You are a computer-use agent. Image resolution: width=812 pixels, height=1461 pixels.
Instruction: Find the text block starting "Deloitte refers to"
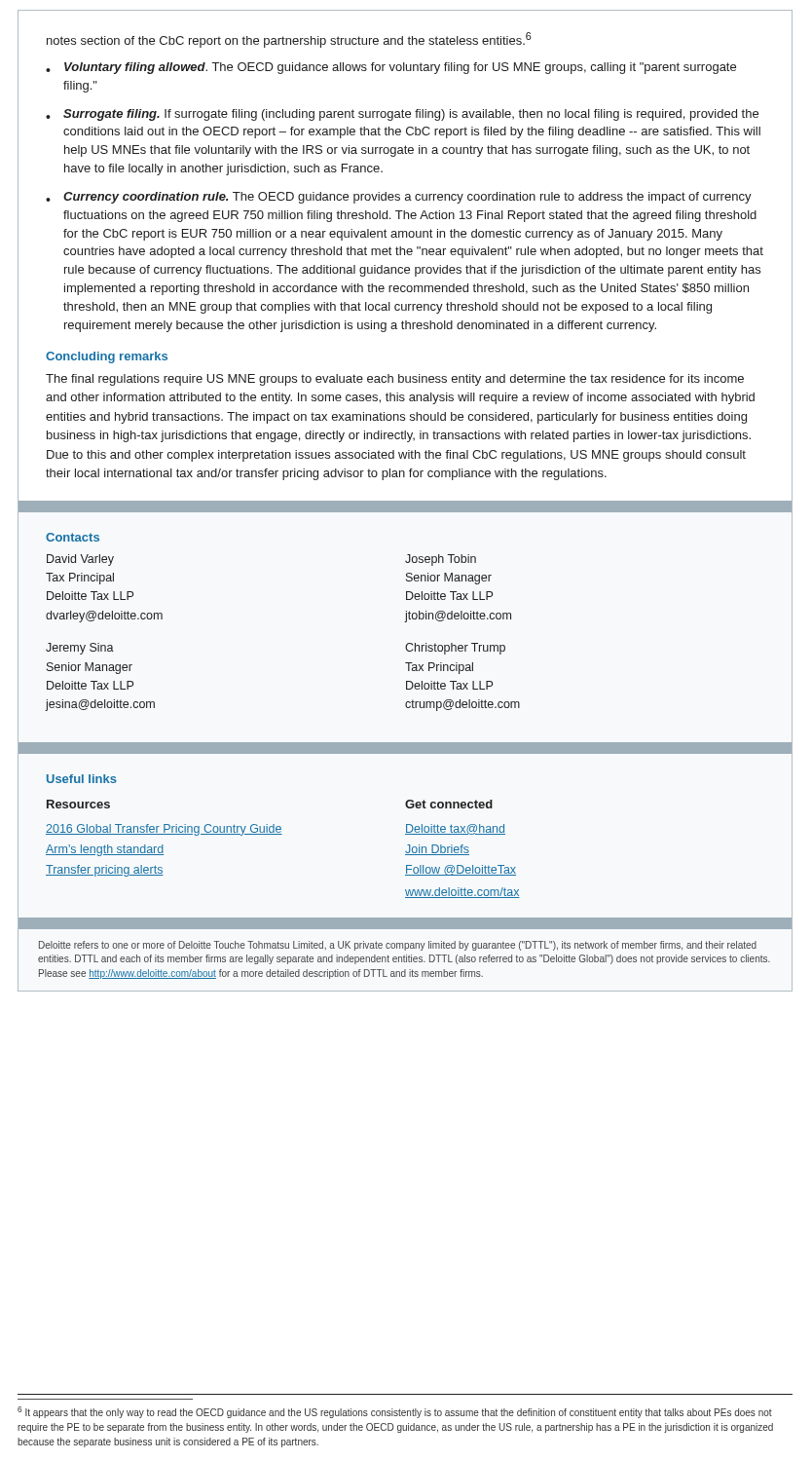pyautogui.click(x=404, y=959)
